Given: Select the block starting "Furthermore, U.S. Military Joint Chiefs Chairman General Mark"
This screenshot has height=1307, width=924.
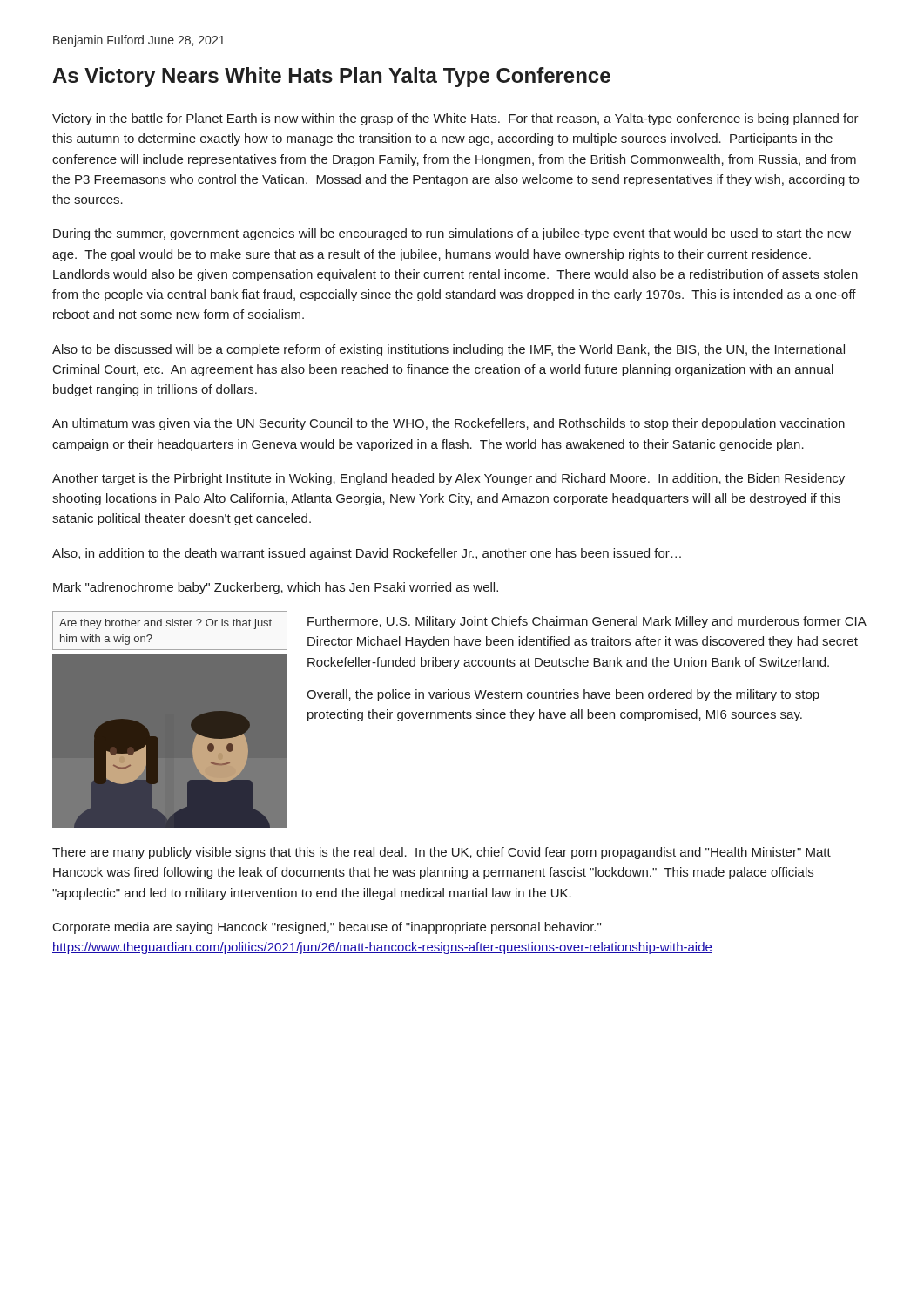Looking at the screenshot, I should [x=586, y=641].
